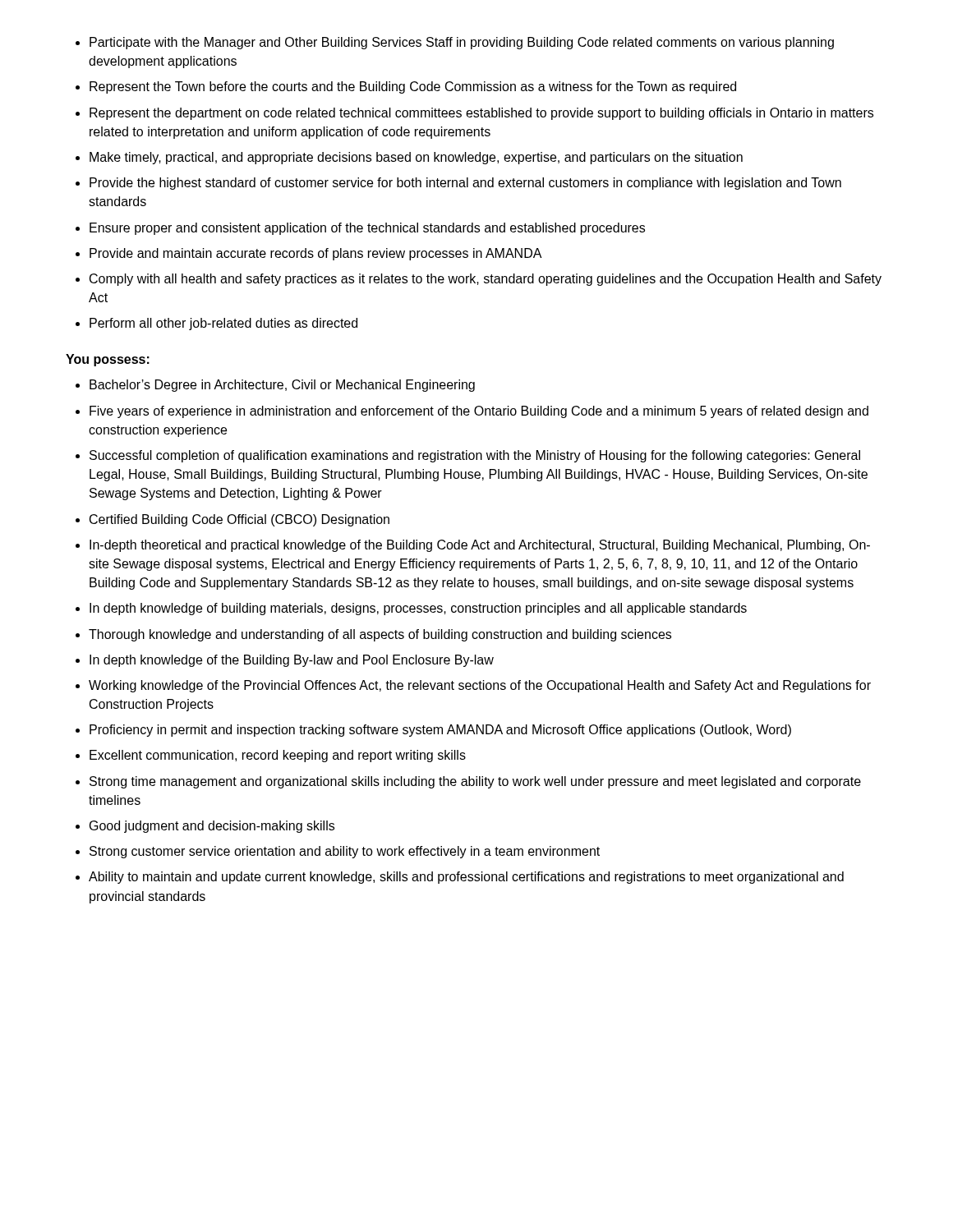The width and height of the screenshot is (953, 1232).
Task: Click the passage that begins "In-depth theoretical and practical"
Action: (x=480, y=564)
